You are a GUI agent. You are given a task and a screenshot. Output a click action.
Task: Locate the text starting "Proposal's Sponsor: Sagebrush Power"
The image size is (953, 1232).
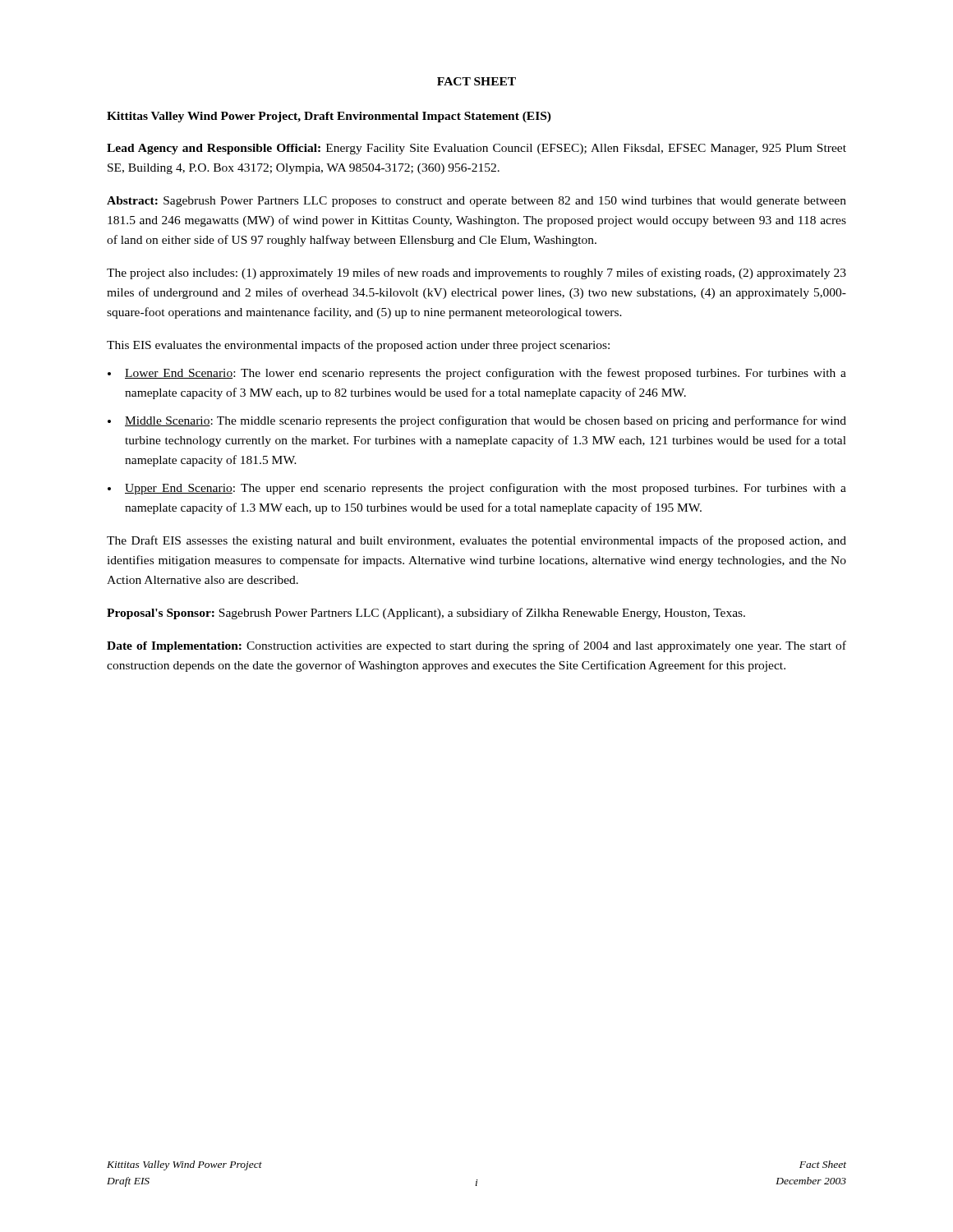[426, 613]
